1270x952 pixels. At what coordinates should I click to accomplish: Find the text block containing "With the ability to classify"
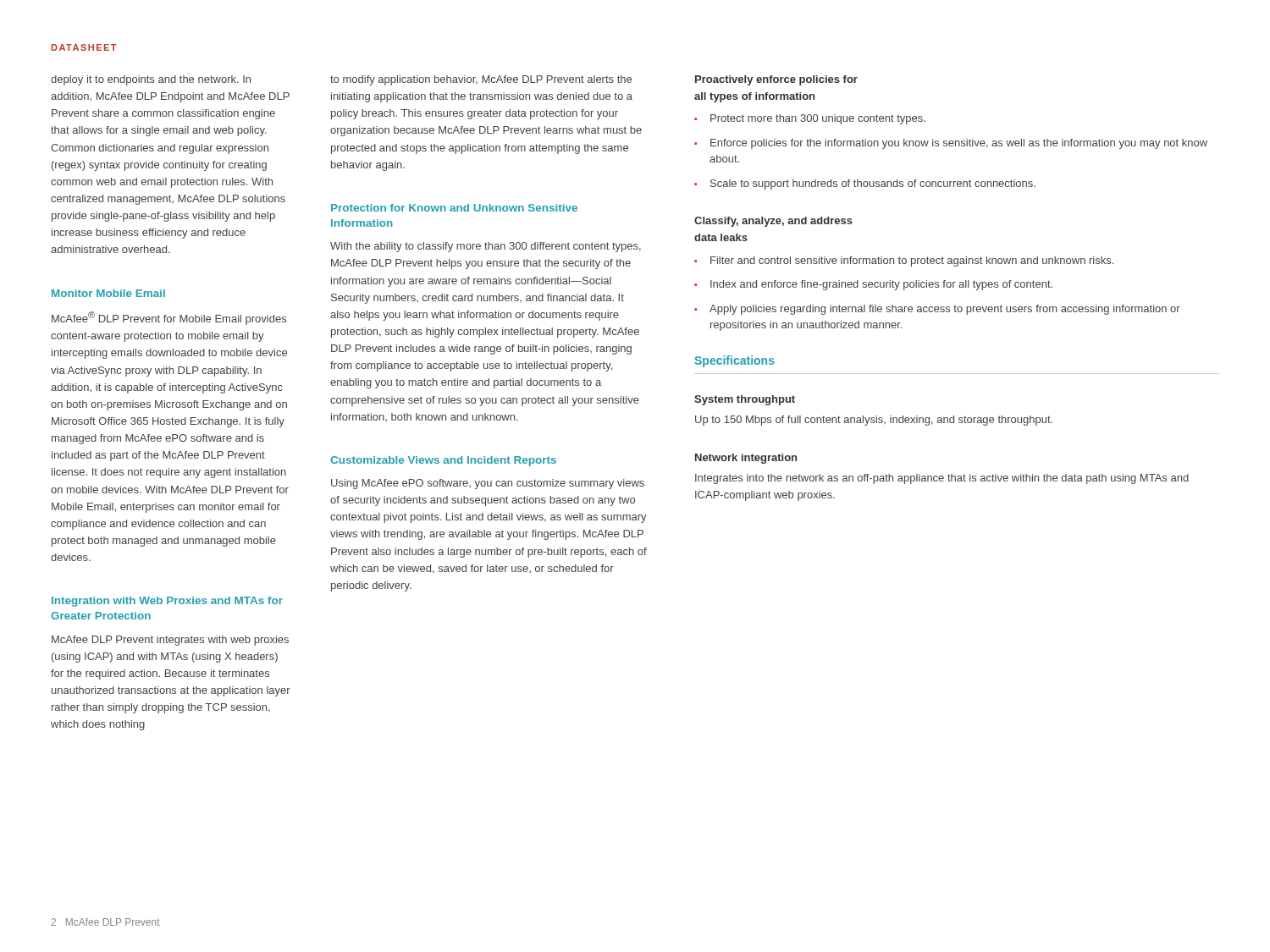tap(486, 331)
